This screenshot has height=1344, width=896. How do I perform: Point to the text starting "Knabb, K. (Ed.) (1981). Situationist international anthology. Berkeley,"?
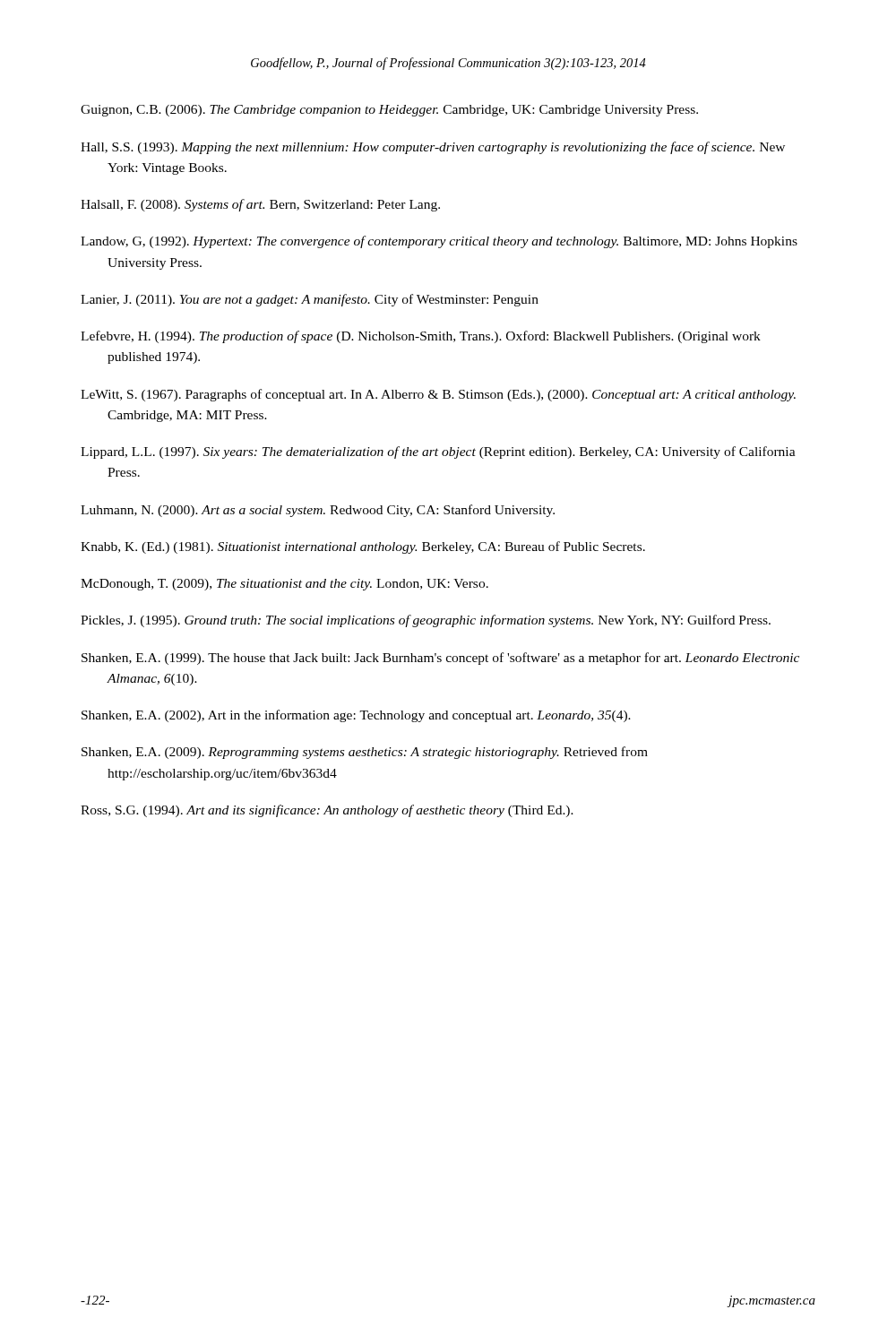448,546
